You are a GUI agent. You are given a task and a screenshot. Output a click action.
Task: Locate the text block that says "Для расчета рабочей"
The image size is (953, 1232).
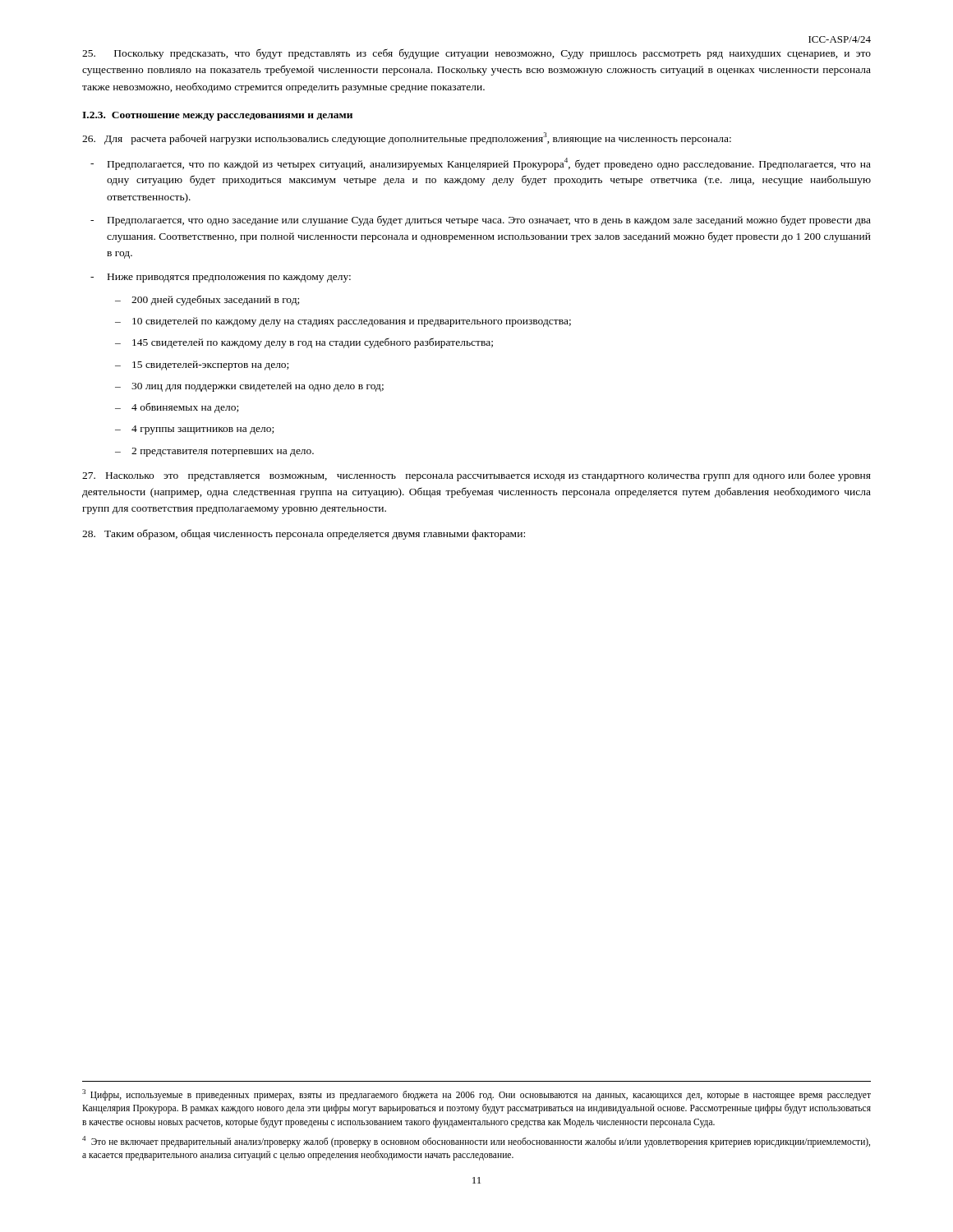(407, 137)
